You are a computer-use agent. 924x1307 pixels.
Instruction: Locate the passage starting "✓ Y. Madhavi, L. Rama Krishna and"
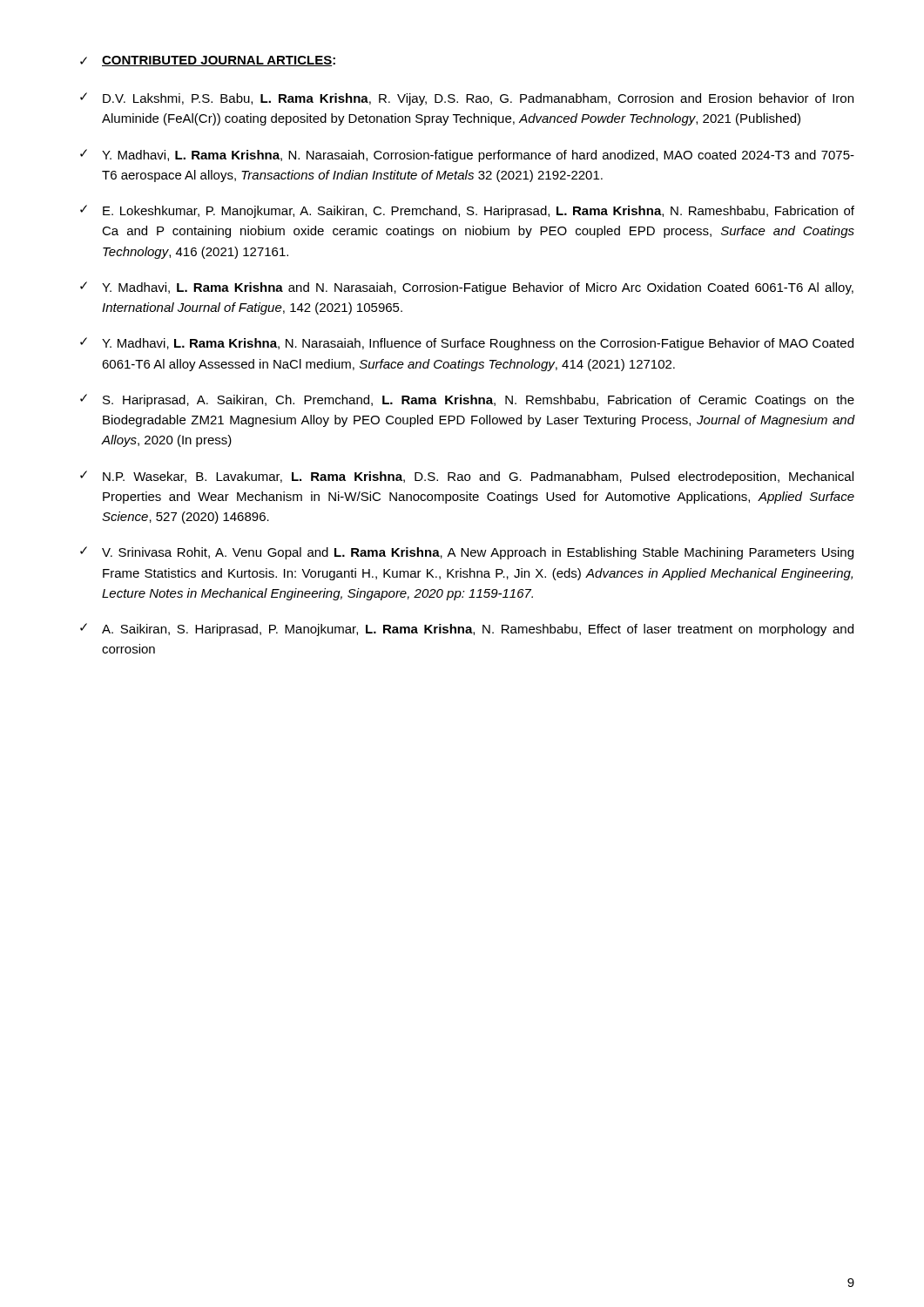click(x=466, y=297)
